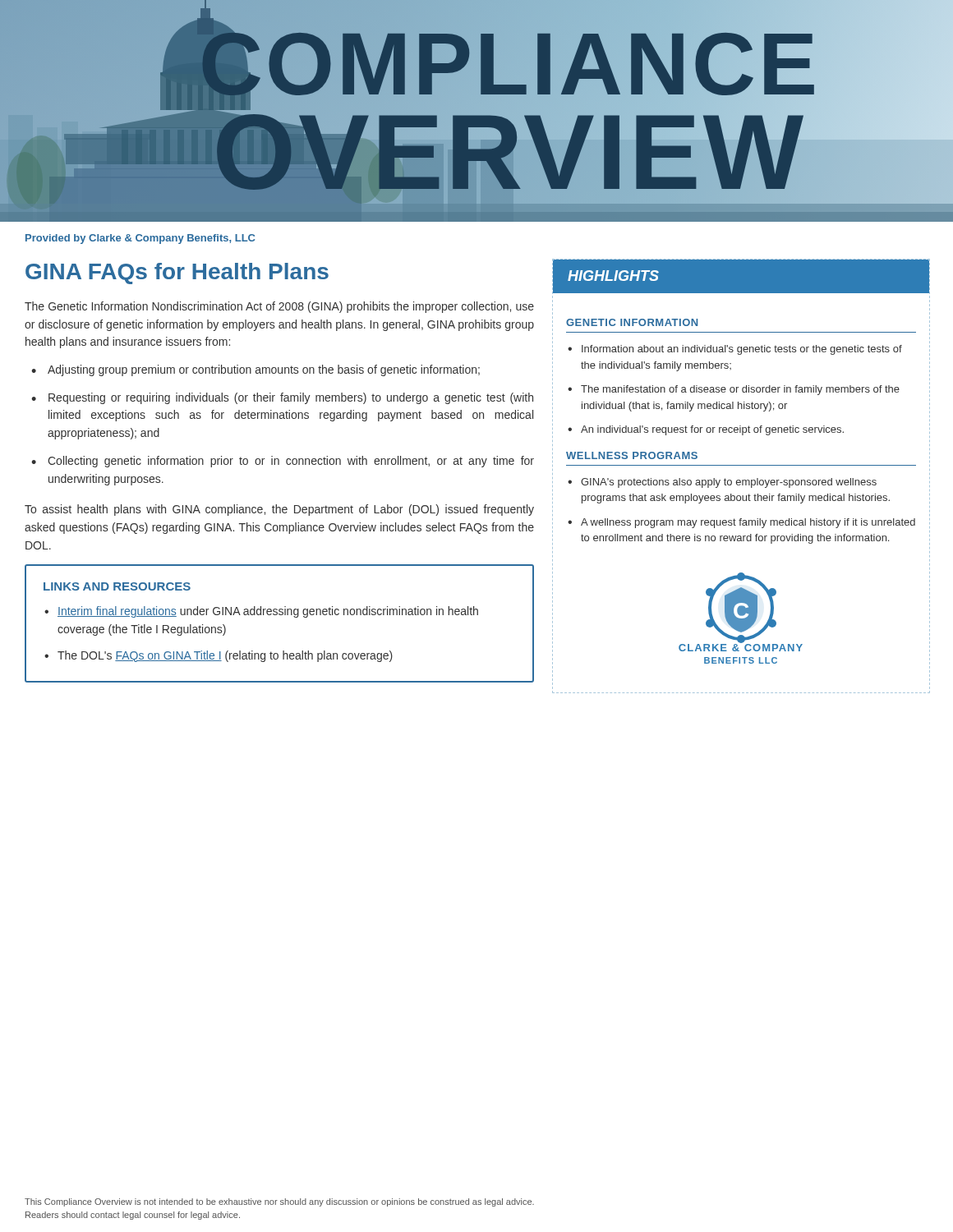Locate the passage starting "An individual's request for or receipt of"
This screenshot has width=953, height=1232.
[713, 429]
